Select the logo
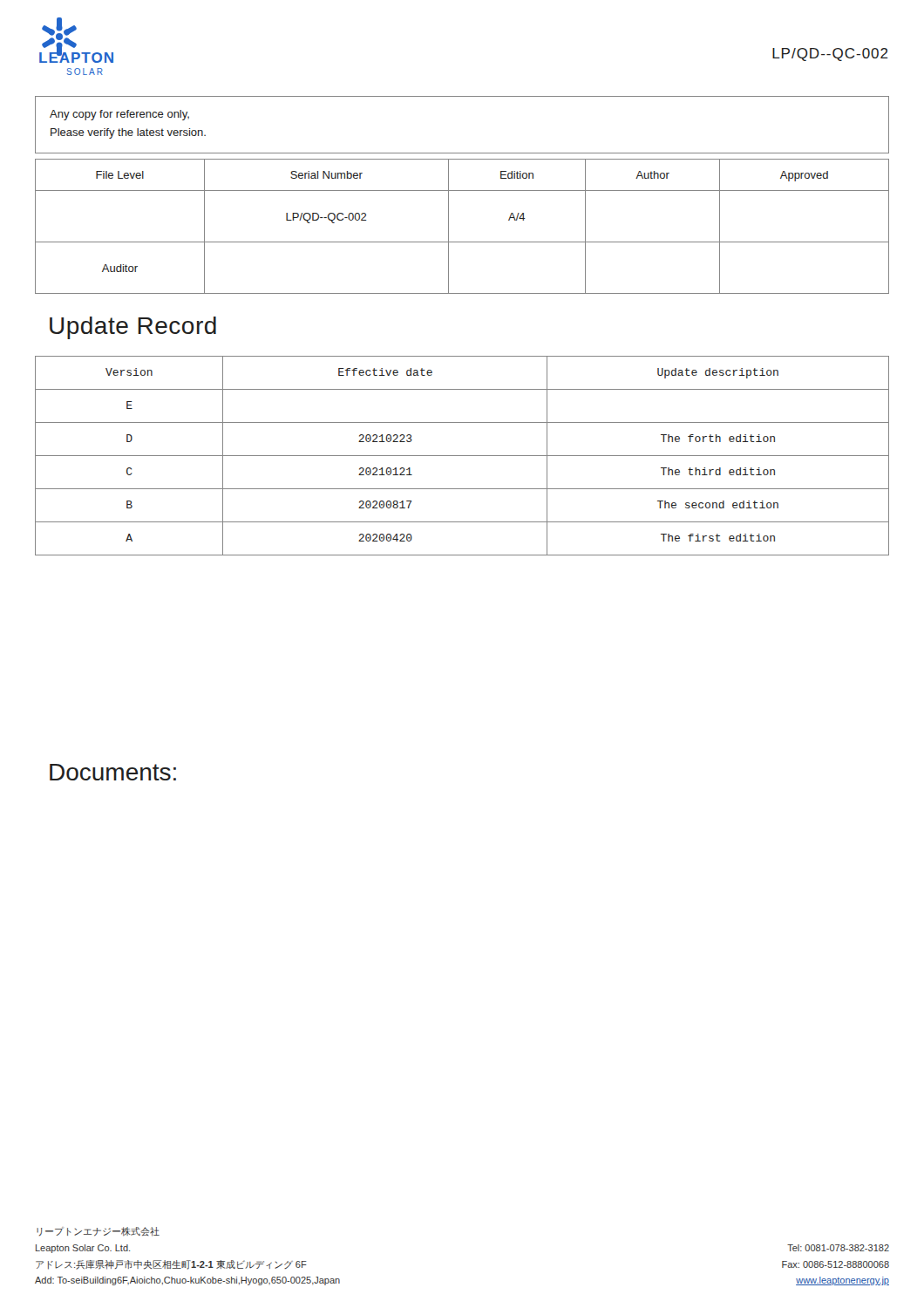This screenshot has width=924, height=1308. click(87, 50)
